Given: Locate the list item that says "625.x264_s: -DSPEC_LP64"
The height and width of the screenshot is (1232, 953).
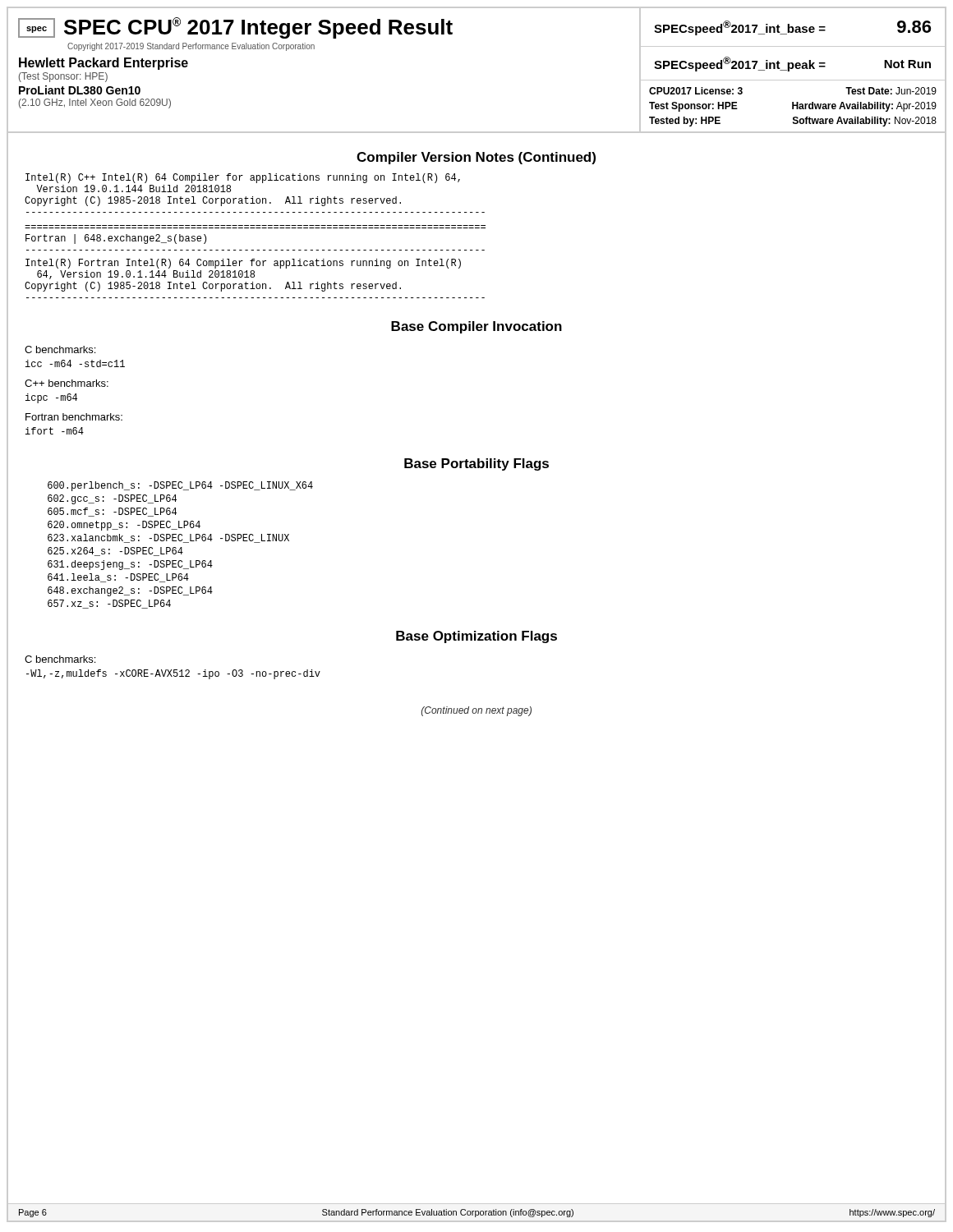Looking at the screenshot, I should coord(112,552).
